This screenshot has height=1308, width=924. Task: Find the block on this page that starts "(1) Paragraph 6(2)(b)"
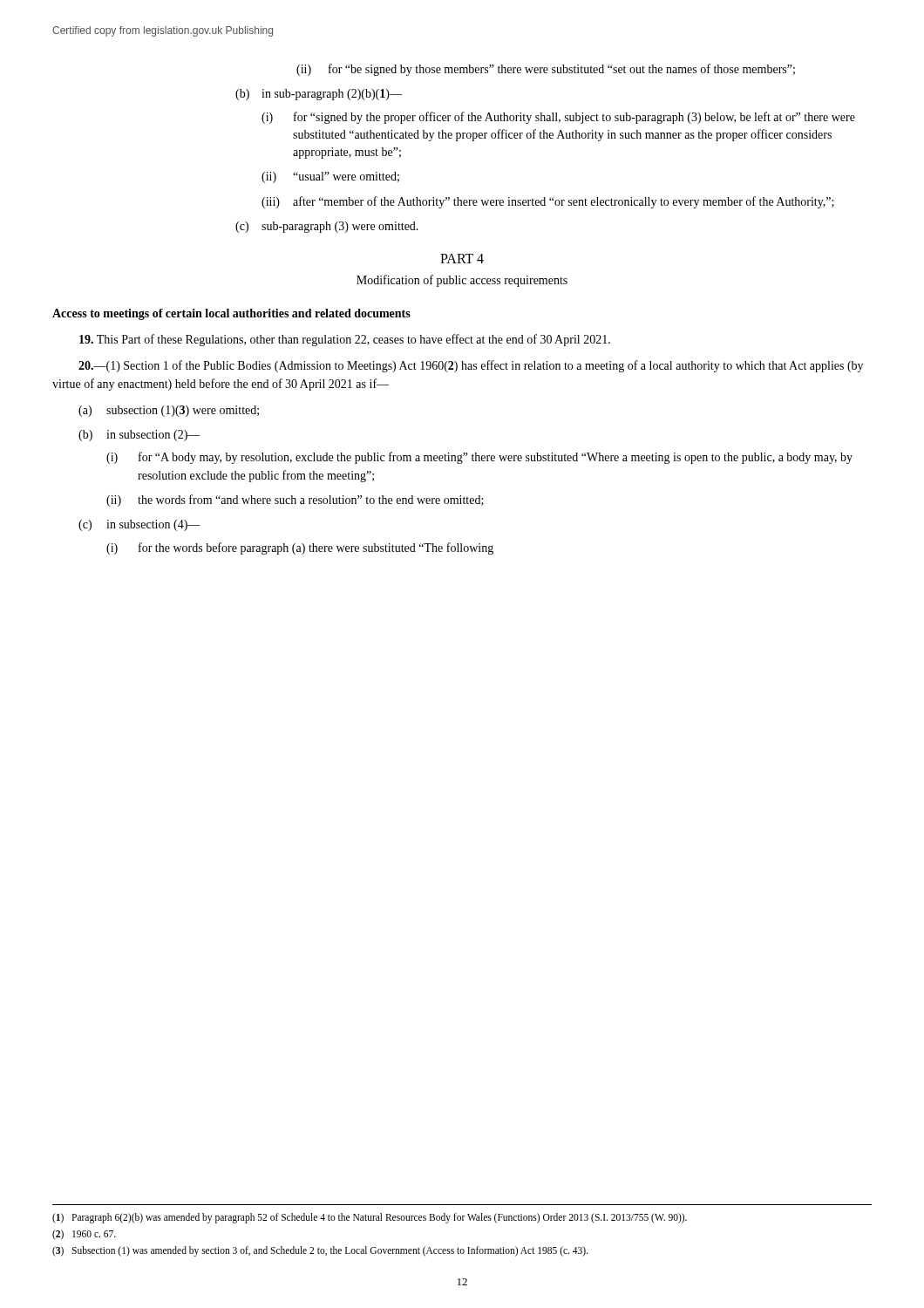coord(370,1218)
